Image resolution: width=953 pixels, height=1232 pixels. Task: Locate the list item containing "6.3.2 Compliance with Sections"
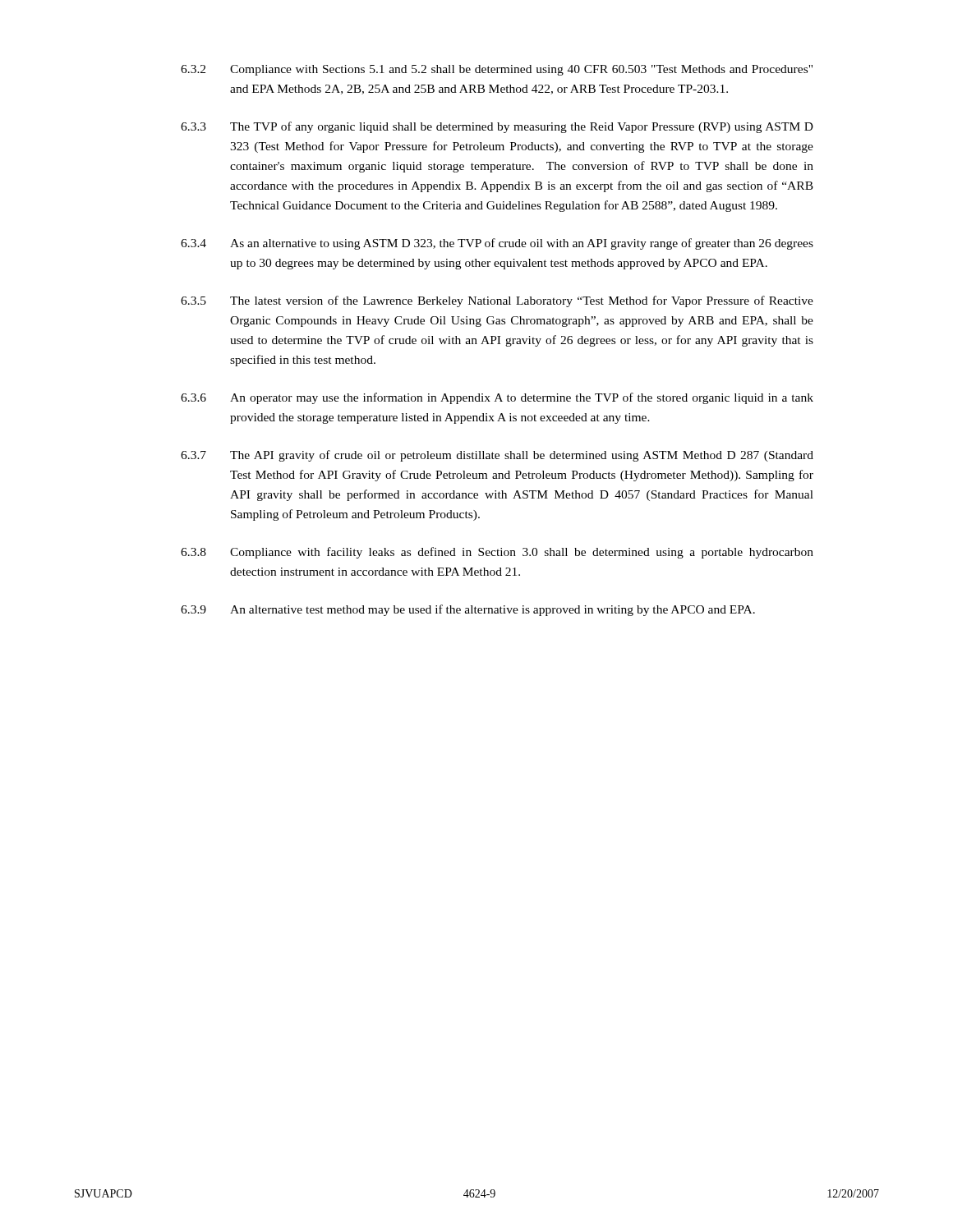pyautogui.click(x=497, y=79)
